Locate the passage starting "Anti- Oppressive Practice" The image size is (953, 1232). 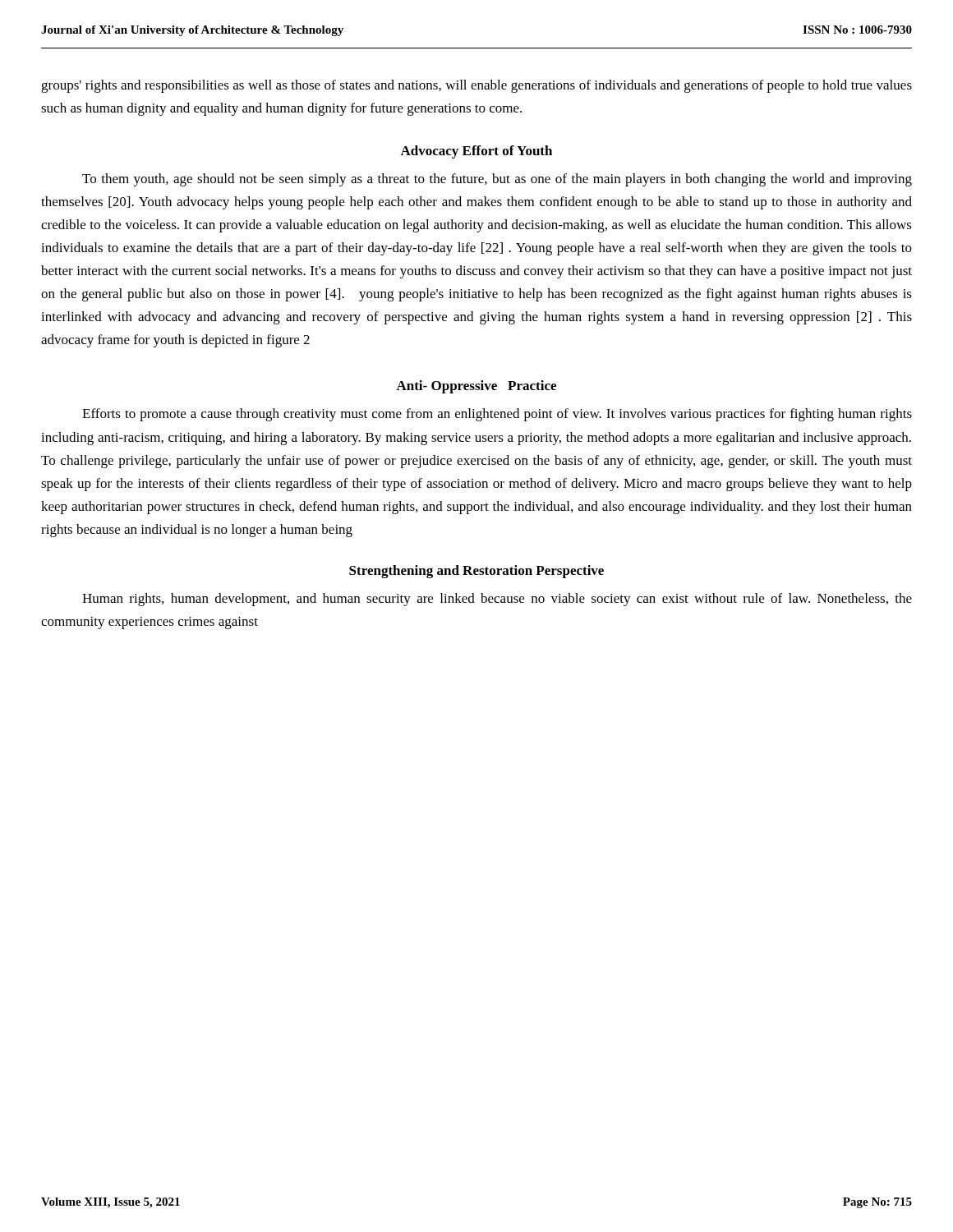click(476, 386)
